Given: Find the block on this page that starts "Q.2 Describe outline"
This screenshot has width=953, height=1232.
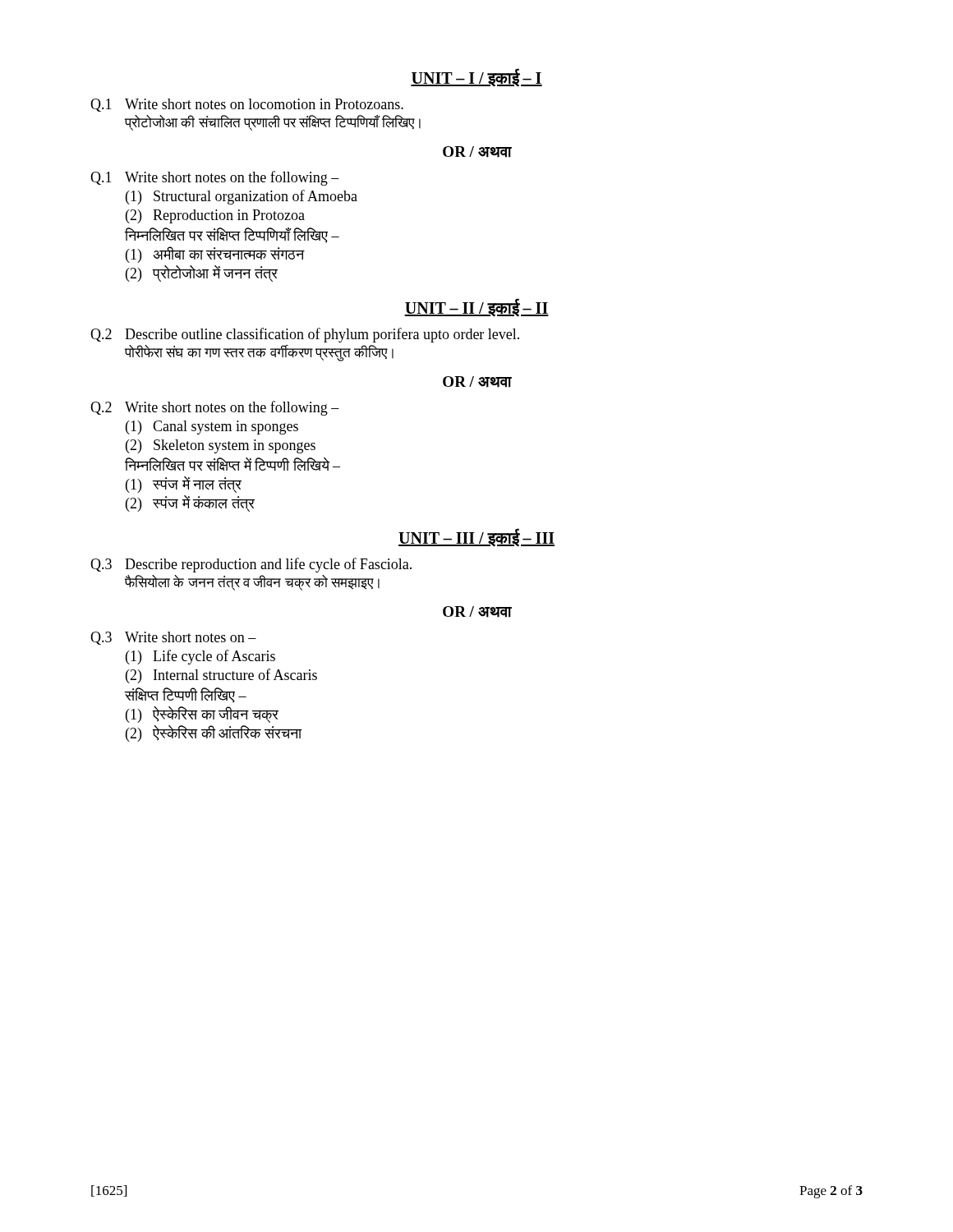Looking at the screenshot, I should (x=476, y=344).
